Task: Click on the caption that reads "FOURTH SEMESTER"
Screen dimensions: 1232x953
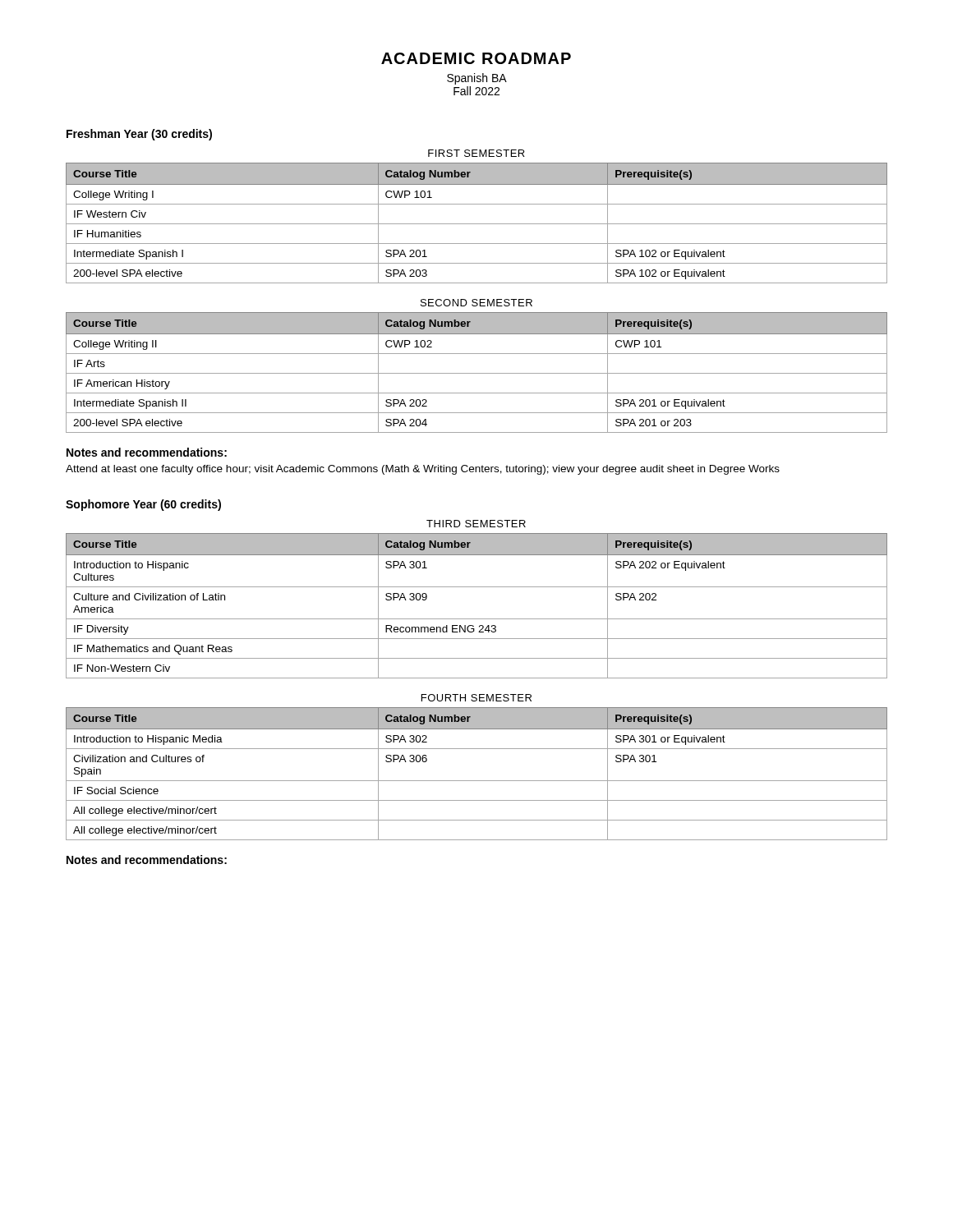Action: point(476,698)
